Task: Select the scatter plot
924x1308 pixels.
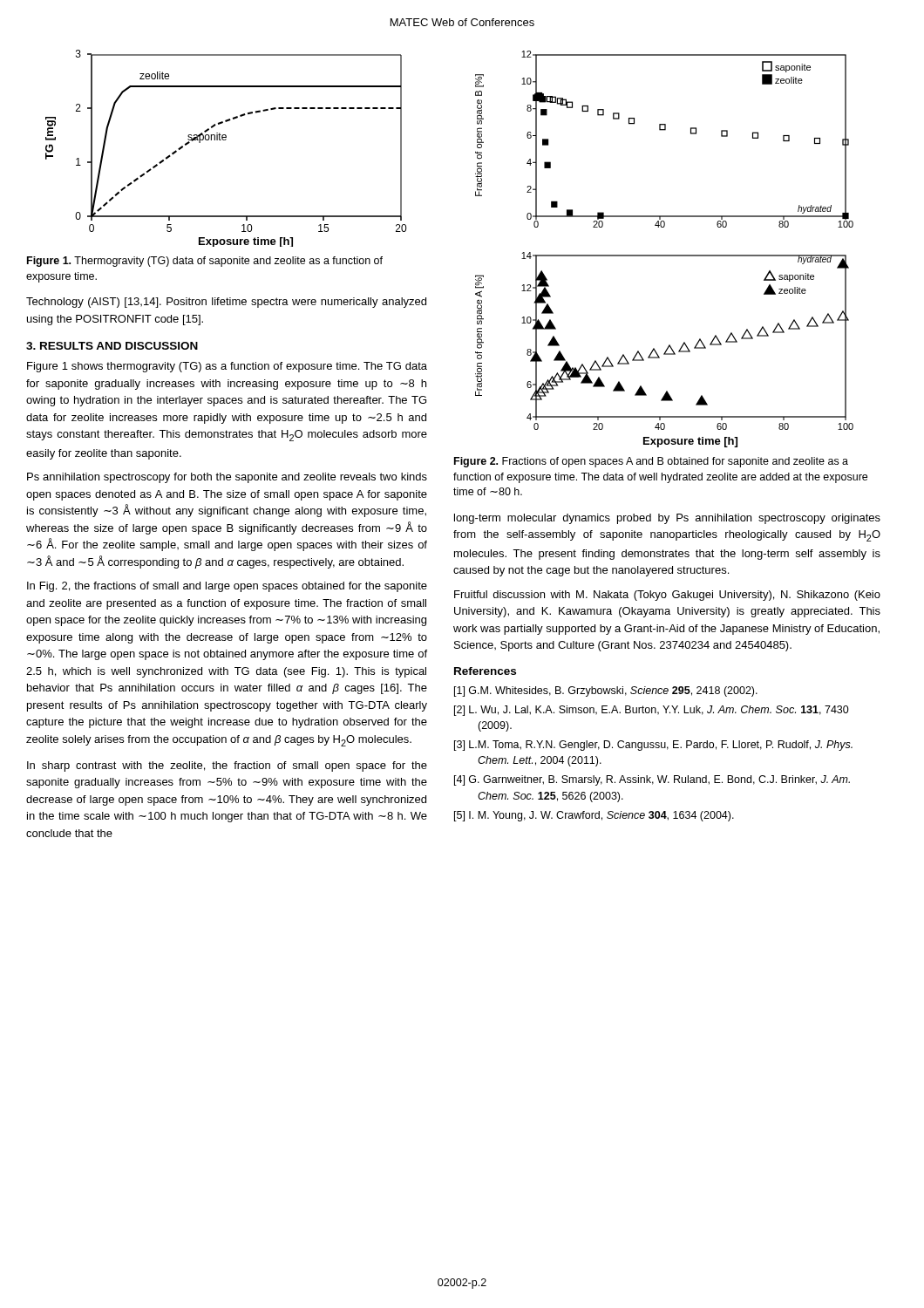Action: pos(667,247)
